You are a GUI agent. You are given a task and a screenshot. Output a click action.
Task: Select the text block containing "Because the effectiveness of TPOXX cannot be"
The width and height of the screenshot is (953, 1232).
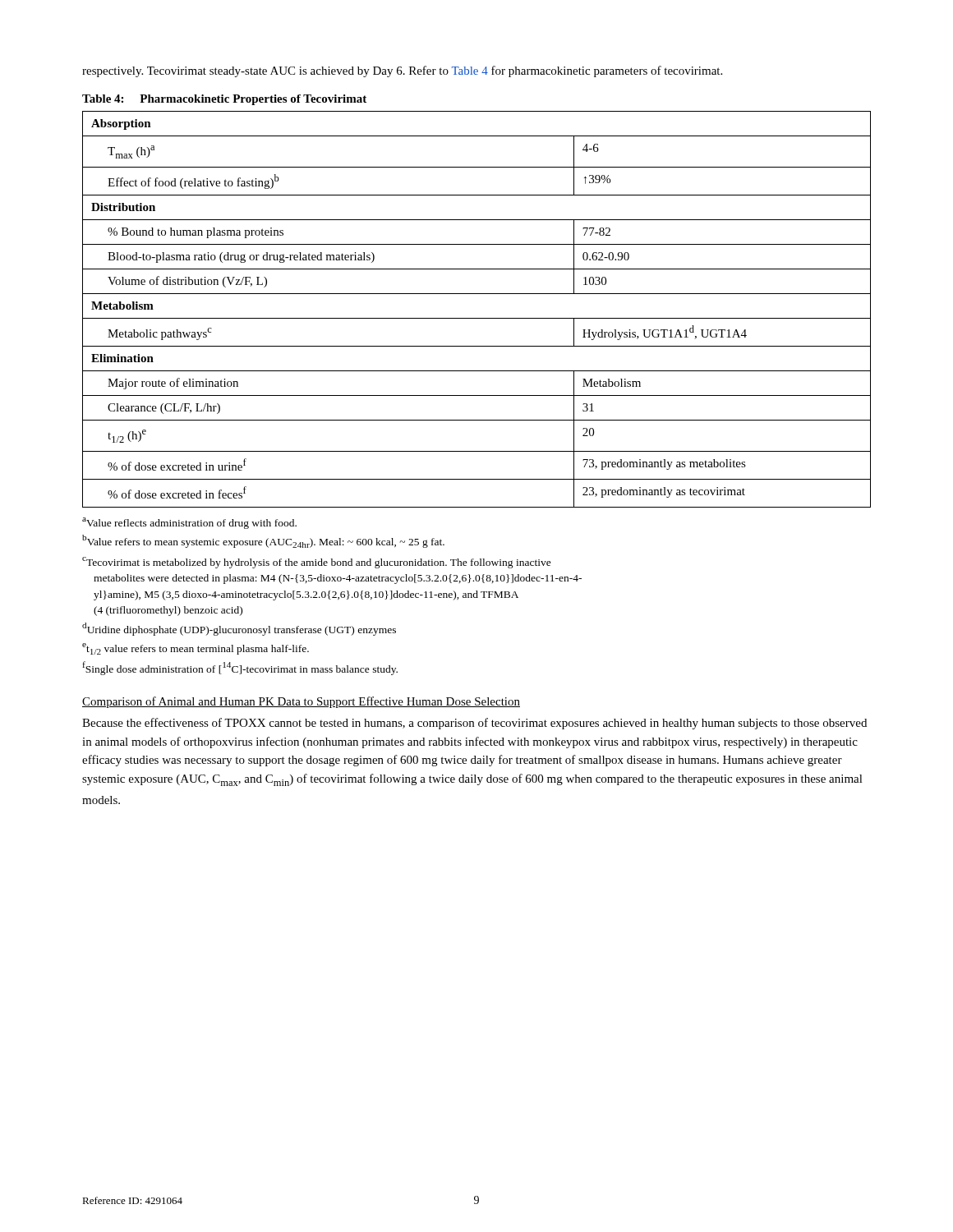click(476, 762)
